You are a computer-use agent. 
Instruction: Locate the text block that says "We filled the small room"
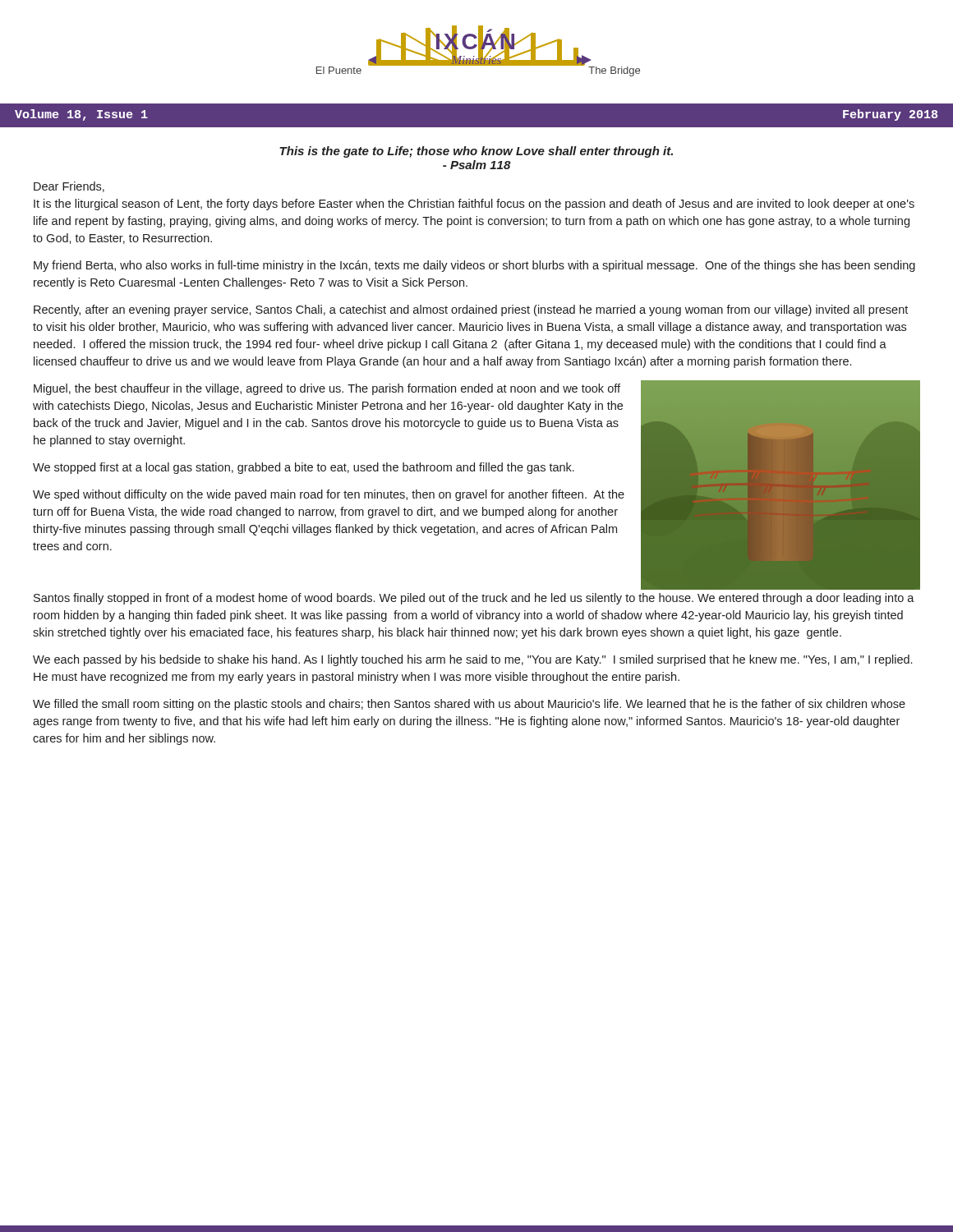(469, 721)
